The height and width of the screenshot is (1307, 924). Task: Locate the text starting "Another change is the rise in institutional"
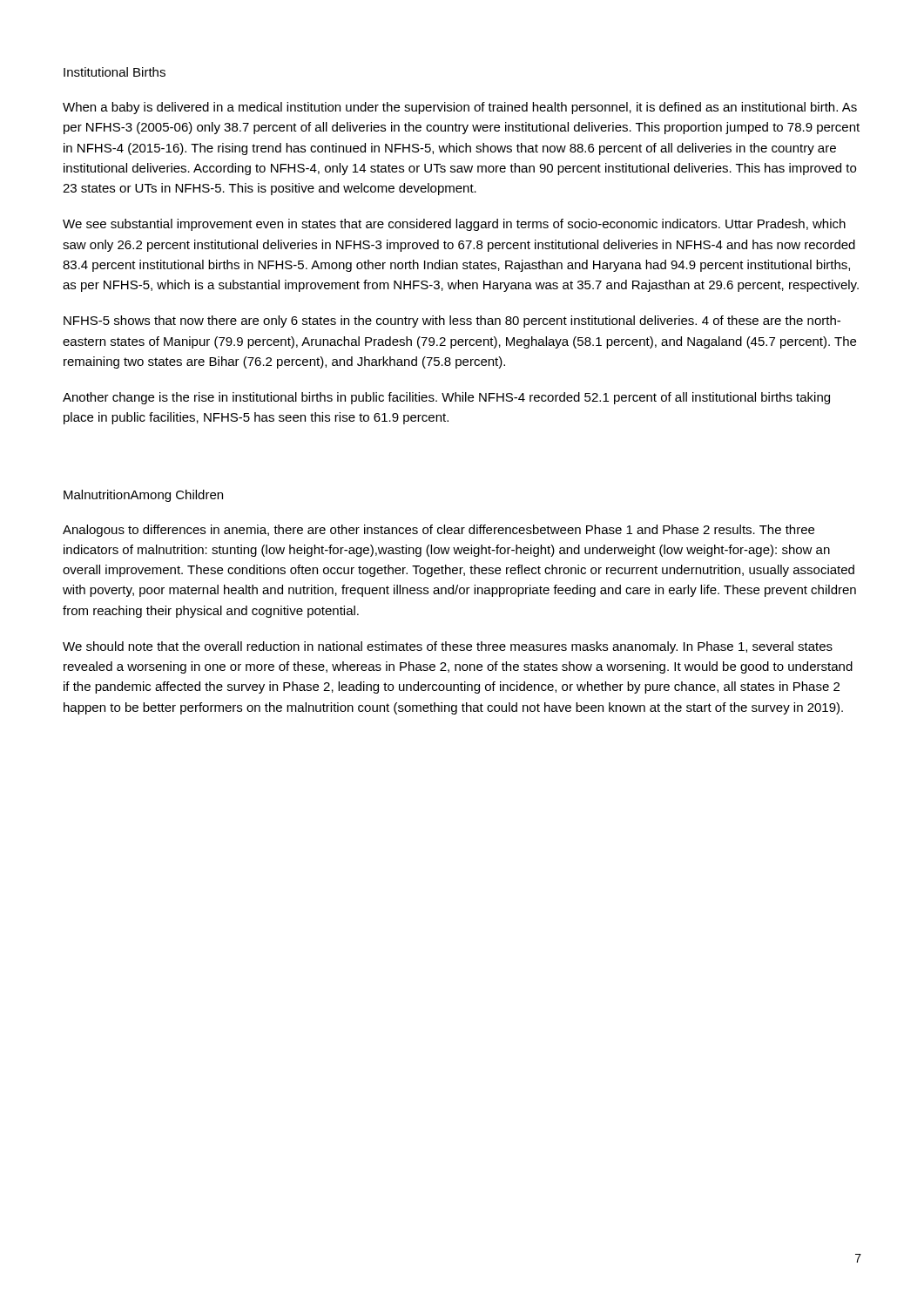pyautogui.click(x=462, y=407)
